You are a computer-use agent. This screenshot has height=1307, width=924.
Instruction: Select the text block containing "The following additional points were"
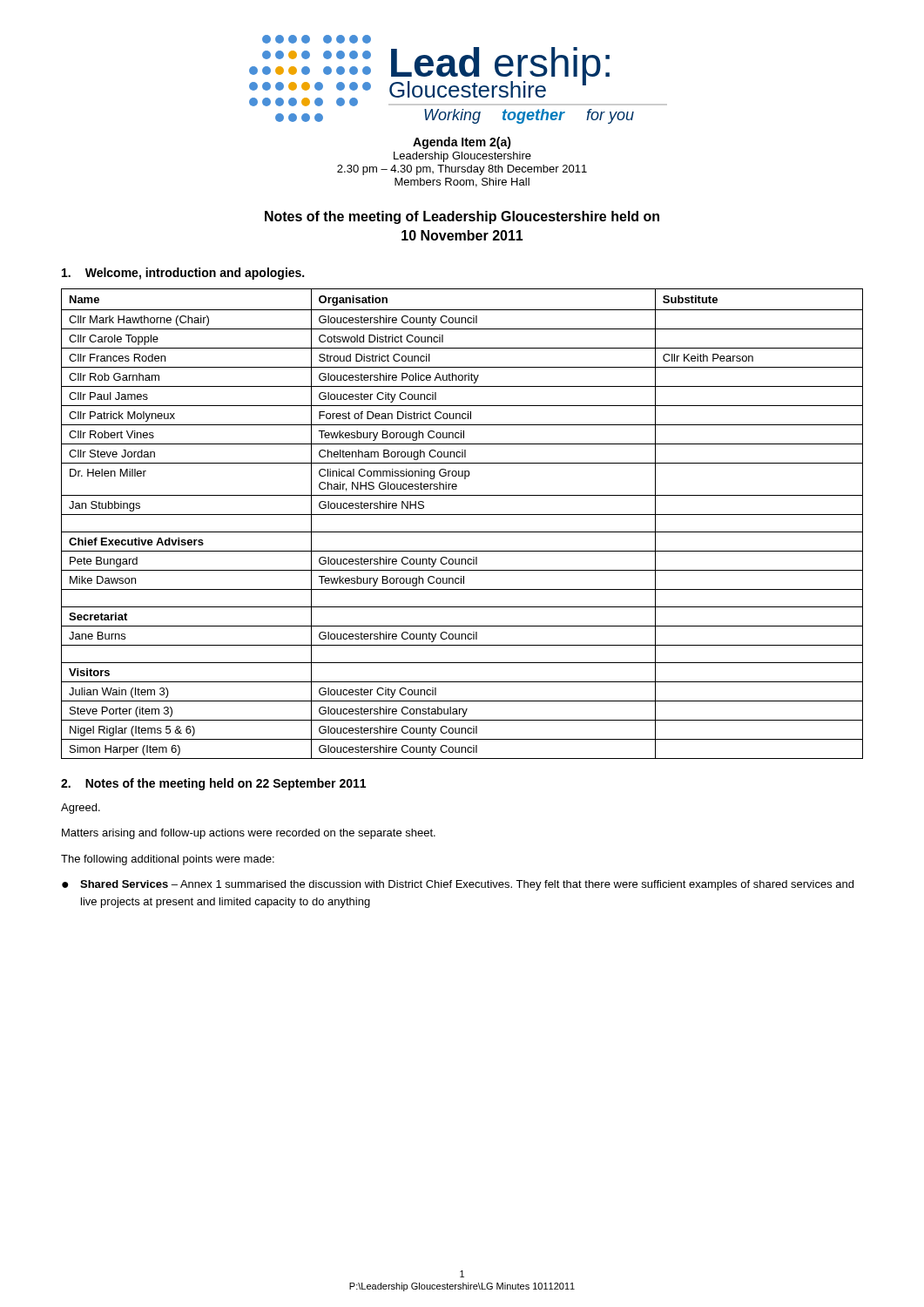tap(168, 859)
